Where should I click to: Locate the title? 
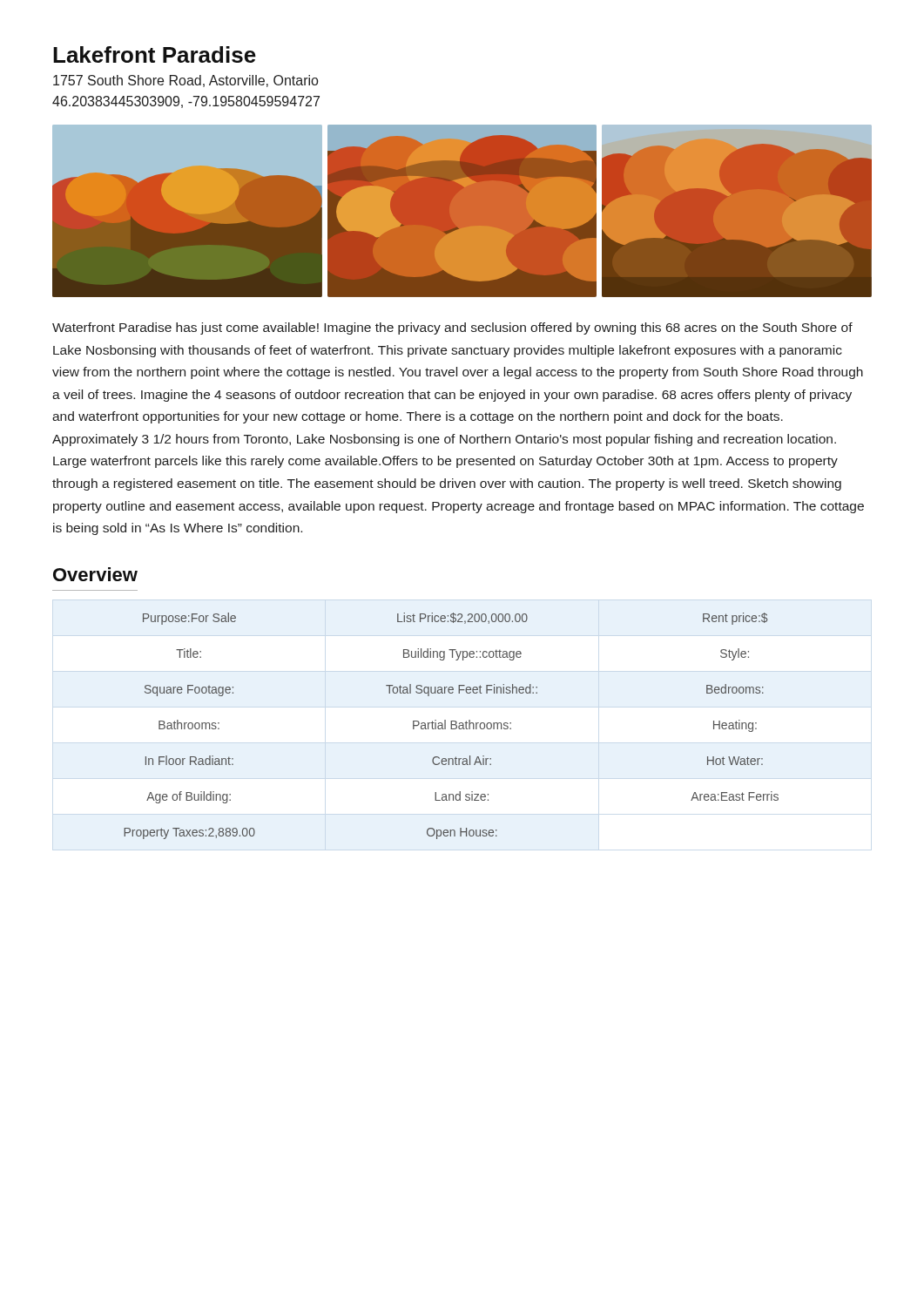462,55
